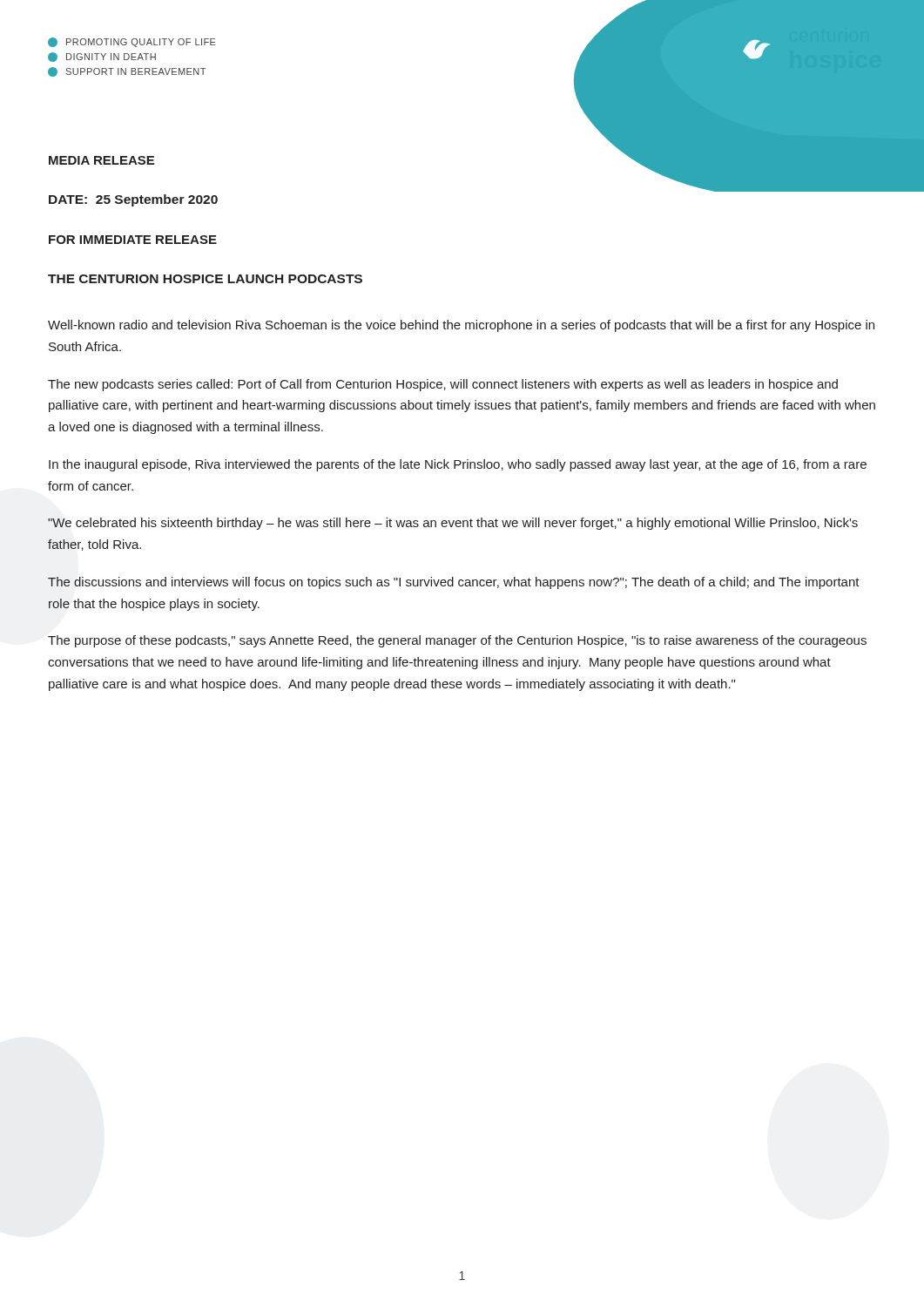The image size is (924, 1307).
Task: Navigate to the text block starting "SUPPORT IN BEREAVEMENT"
Action: (x=127, y=71)
